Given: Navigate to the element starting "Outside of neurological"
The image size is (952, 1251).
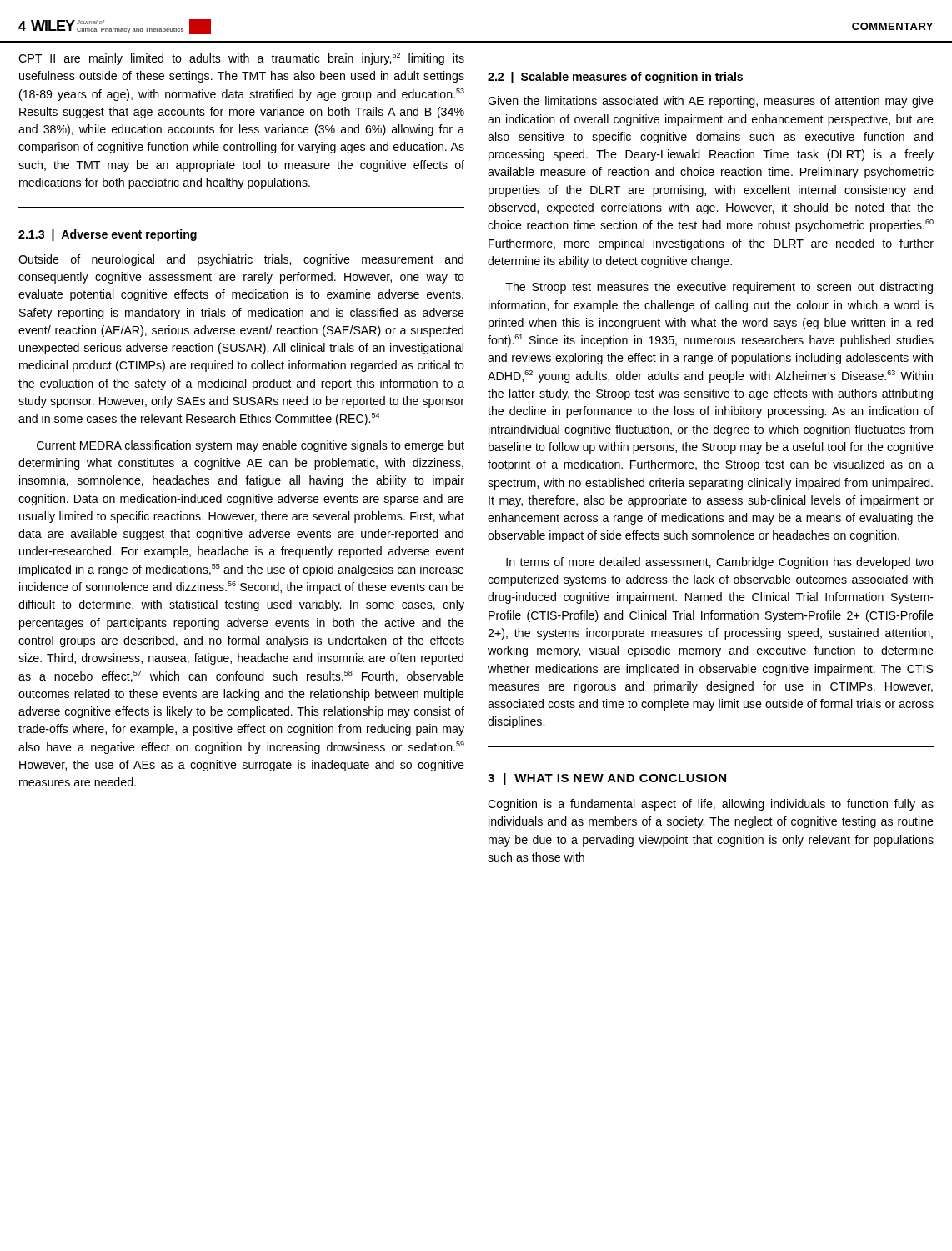Looking at the screenshot, I should coord(241,521).
